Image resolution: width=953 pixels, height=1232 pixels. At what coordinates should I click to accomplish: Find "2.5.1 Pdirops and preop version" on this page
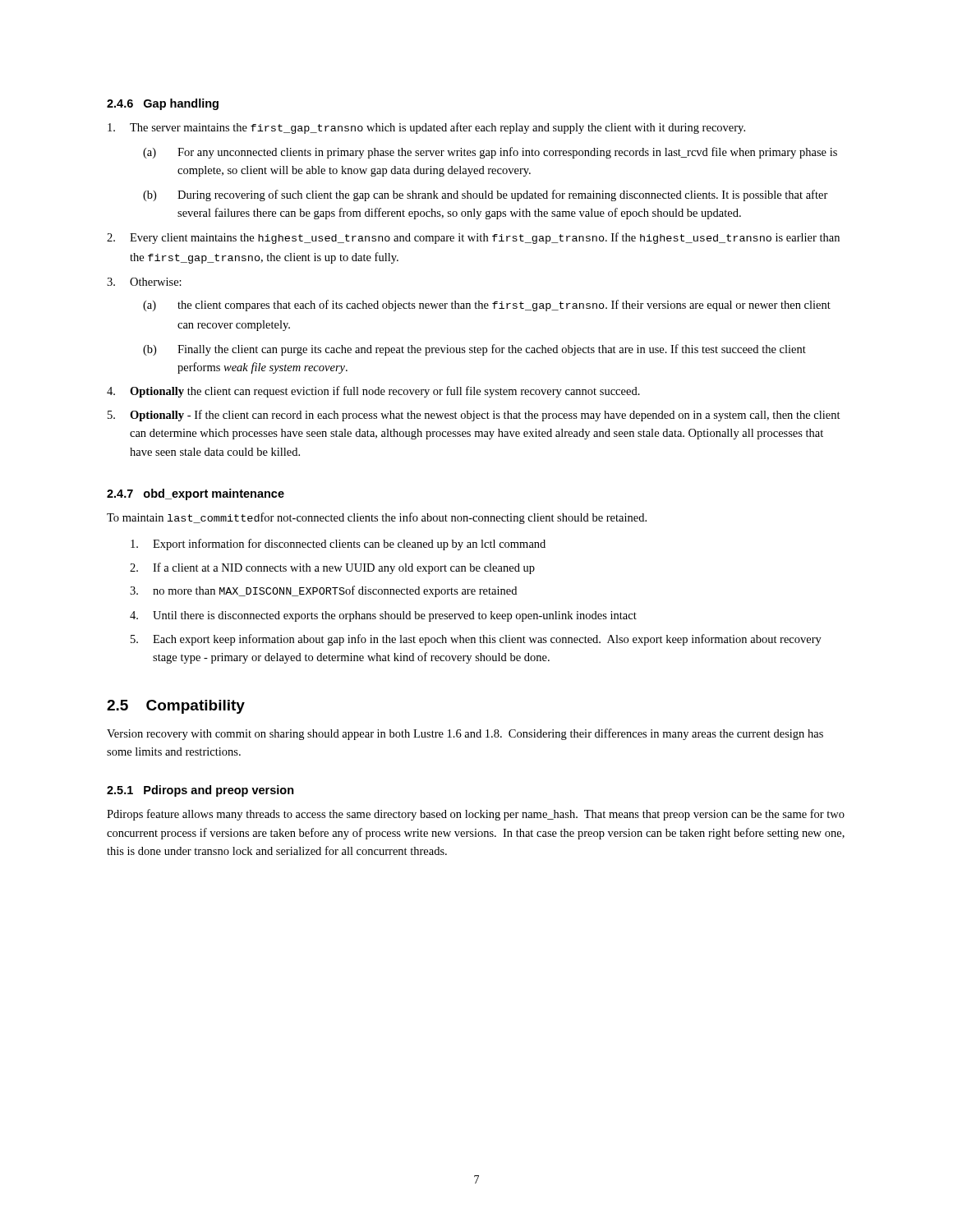click(x=201, y=791)
